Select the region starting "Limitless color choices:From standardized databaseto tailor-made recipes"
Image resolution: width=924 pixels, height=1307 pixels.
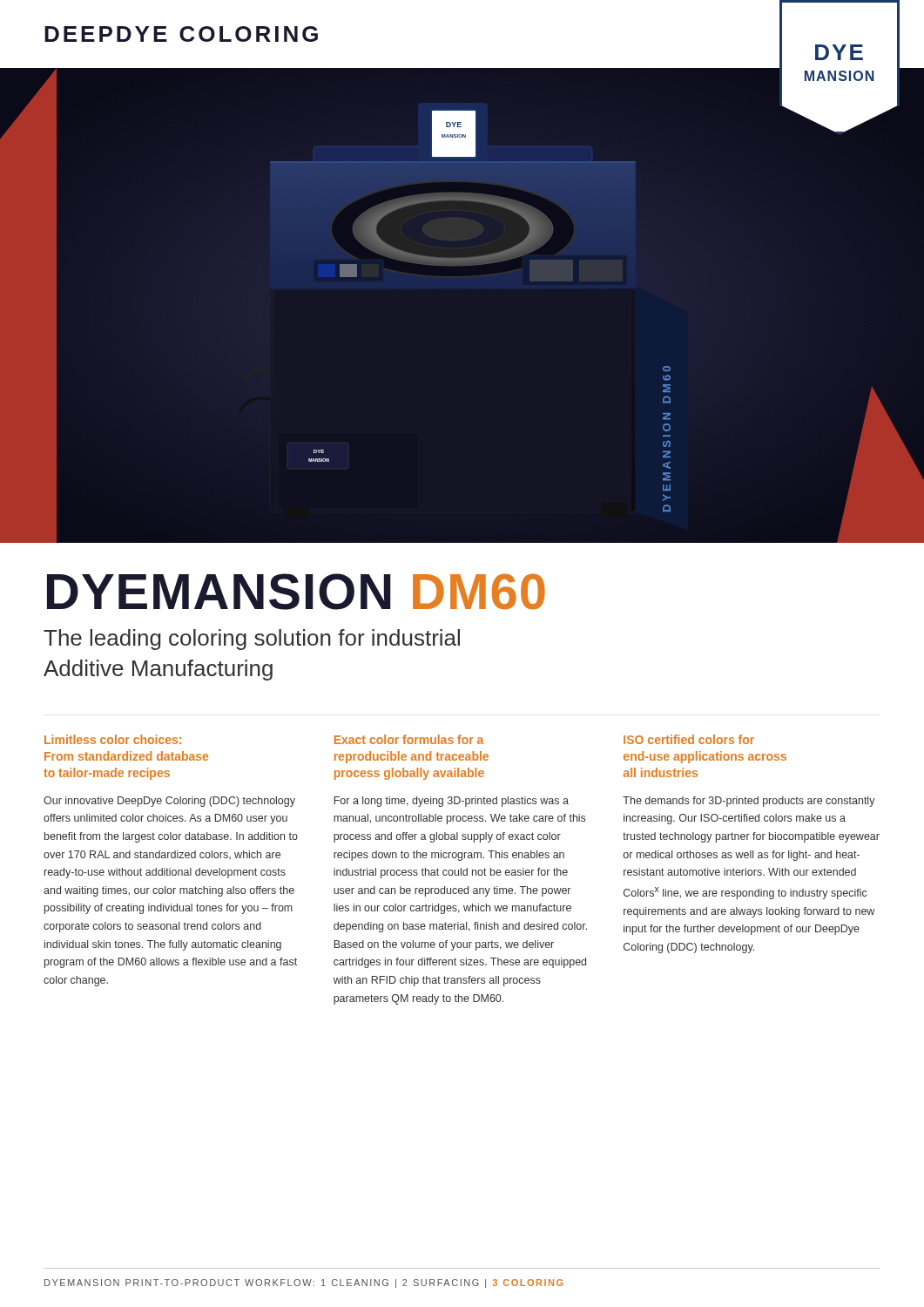click(x=126, y=756)
